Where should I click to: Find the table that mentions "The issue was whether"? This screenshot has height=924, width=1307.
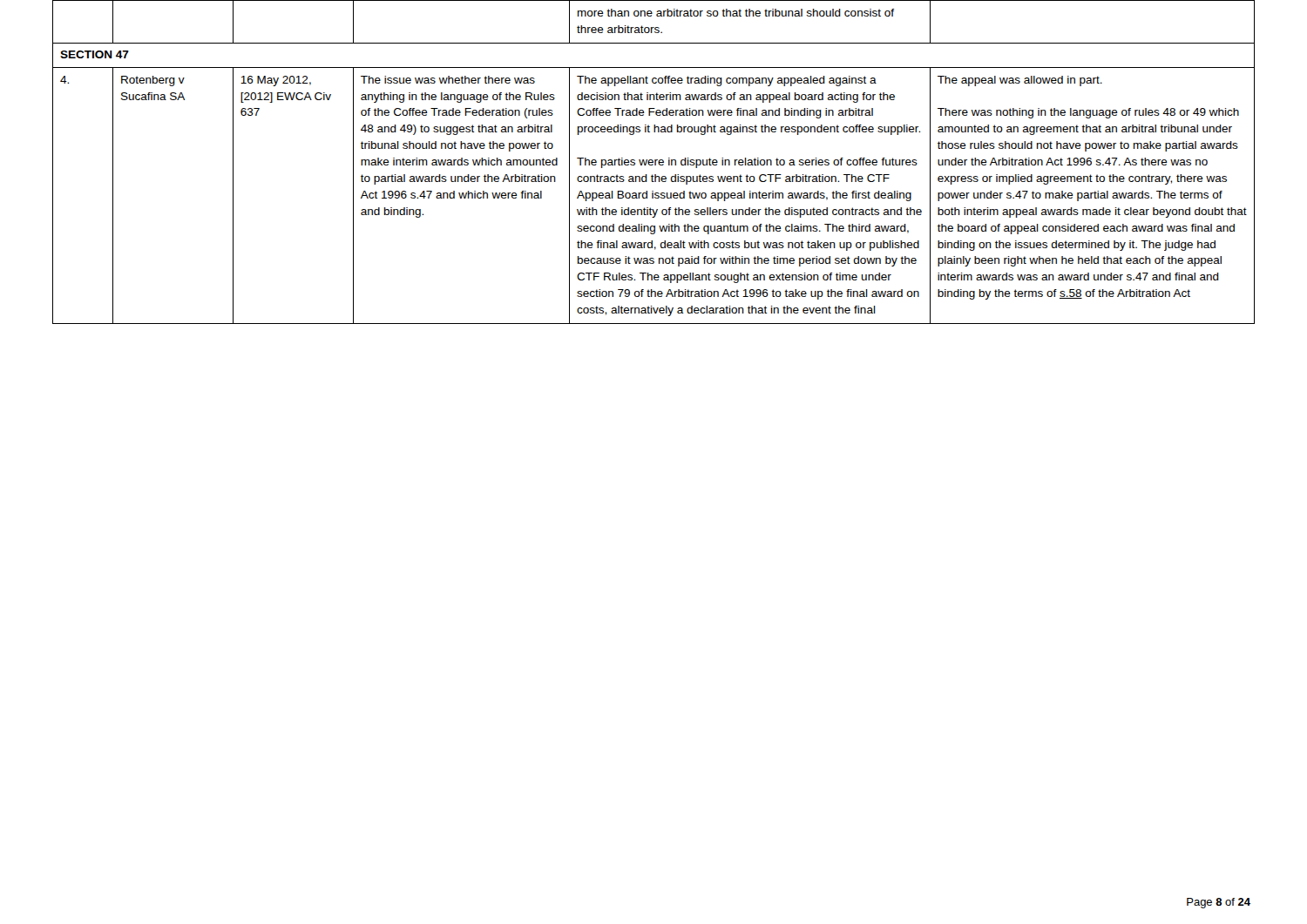654,162
